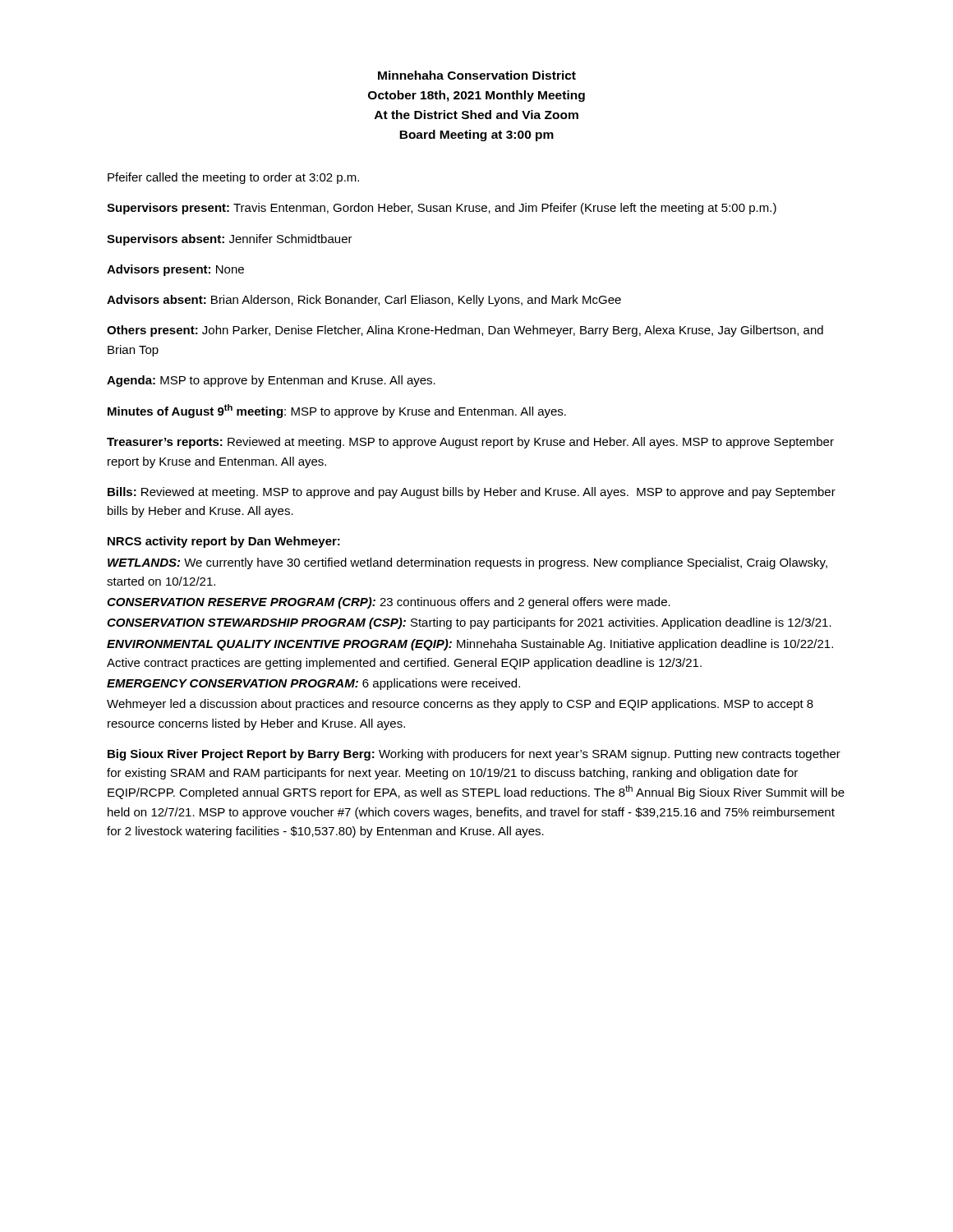Click on the text starting "Minutes of August 9th meeting:"

tap(337, 410)
